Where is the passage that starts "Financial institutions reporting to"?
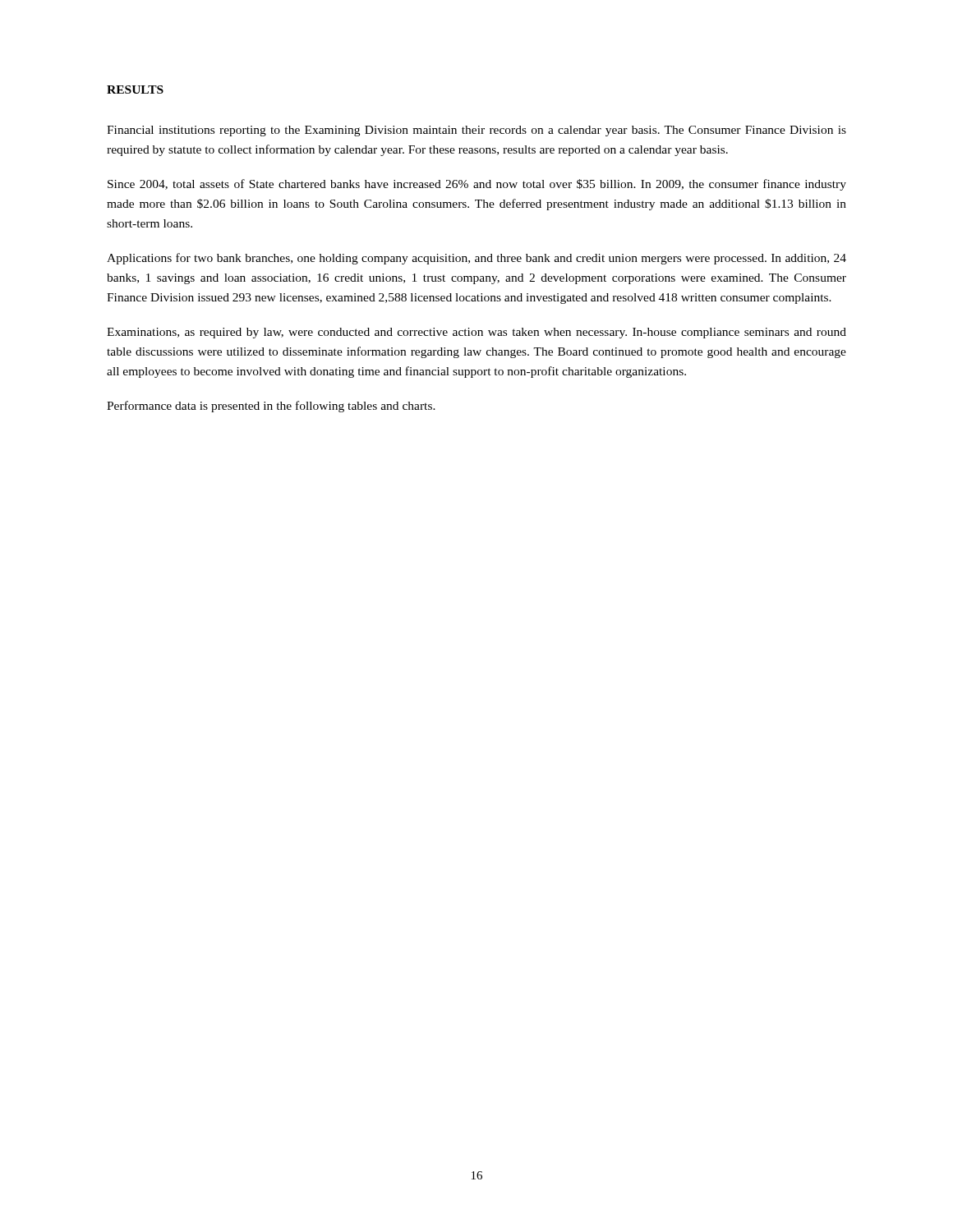 (x=476, y=139)
